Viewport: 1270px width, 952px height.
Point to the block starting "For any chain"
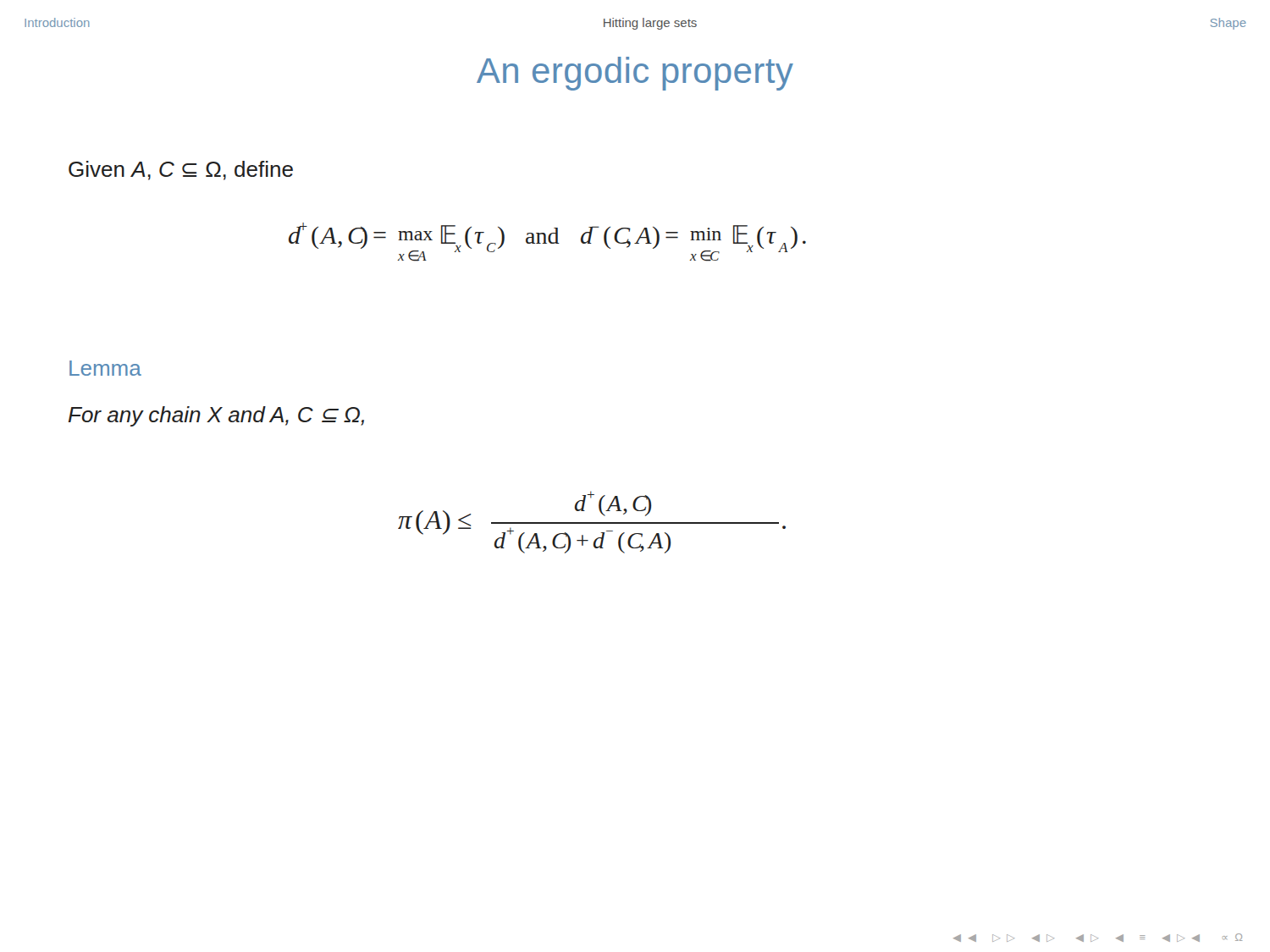[x=217, y=415]
